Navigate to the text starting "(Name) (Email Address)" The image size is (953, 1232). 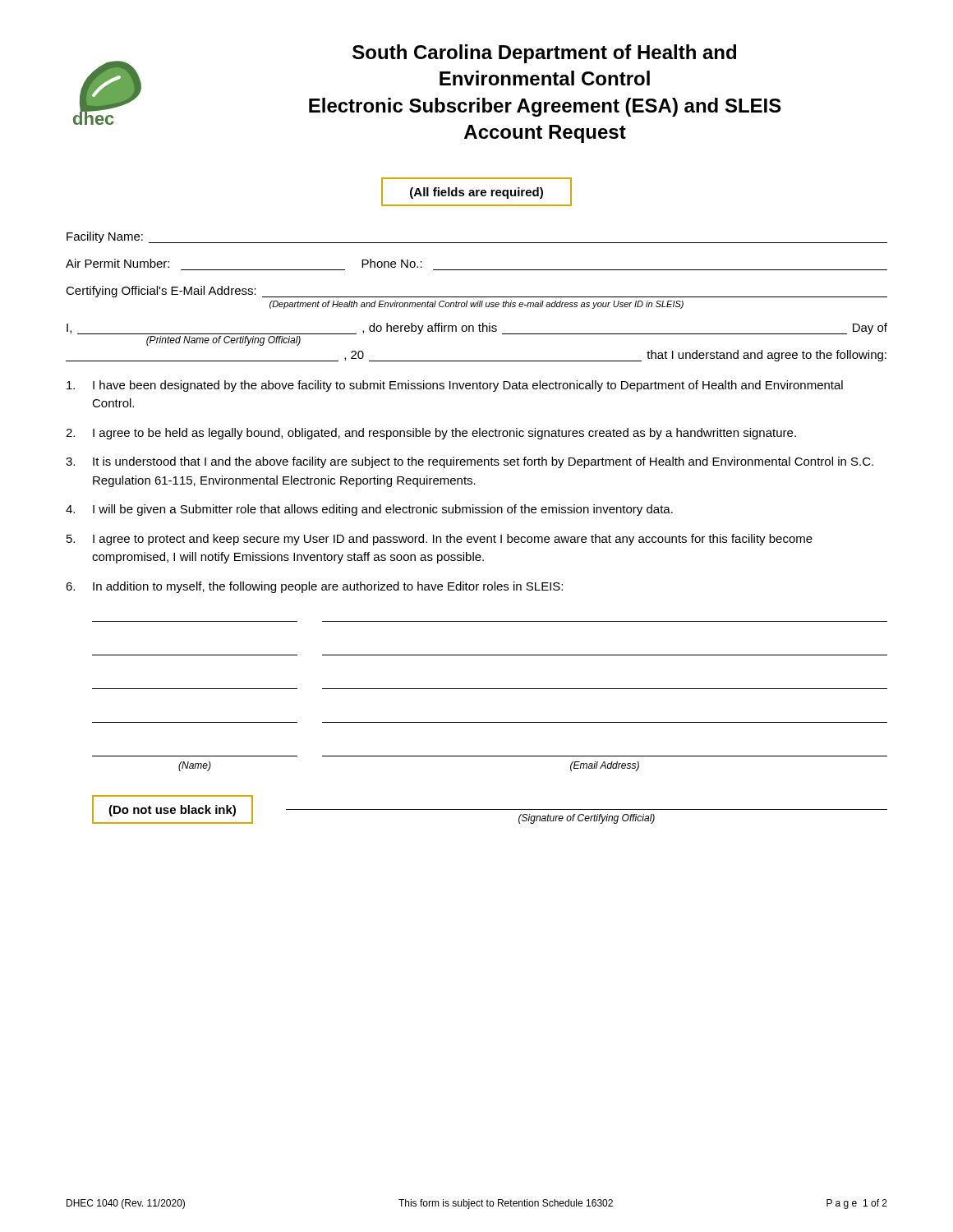coord(490,766)
